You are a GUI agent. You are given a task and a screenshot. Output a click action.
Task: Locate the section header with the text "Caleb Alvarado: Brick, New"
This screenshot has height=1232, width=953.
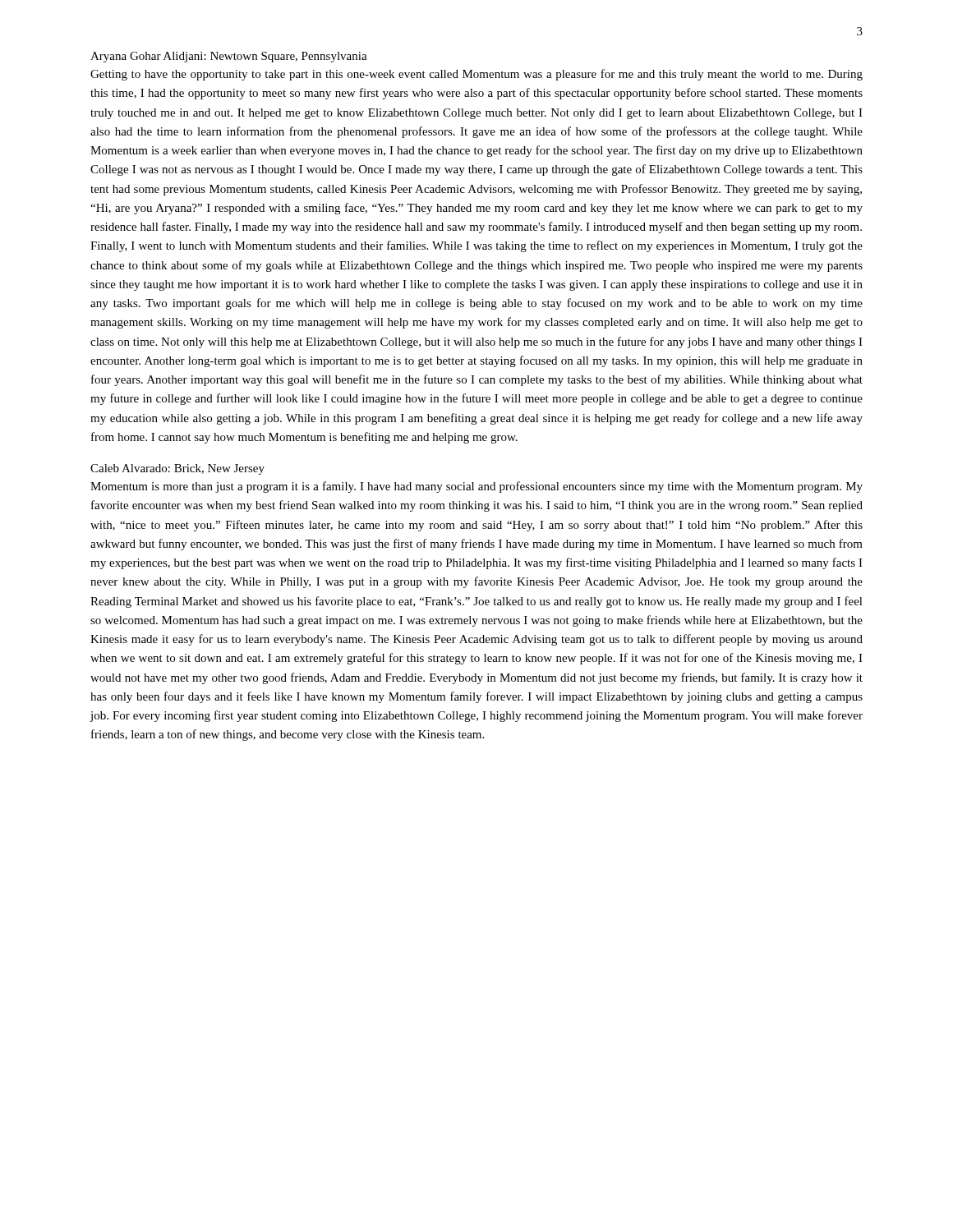point(177,468)
